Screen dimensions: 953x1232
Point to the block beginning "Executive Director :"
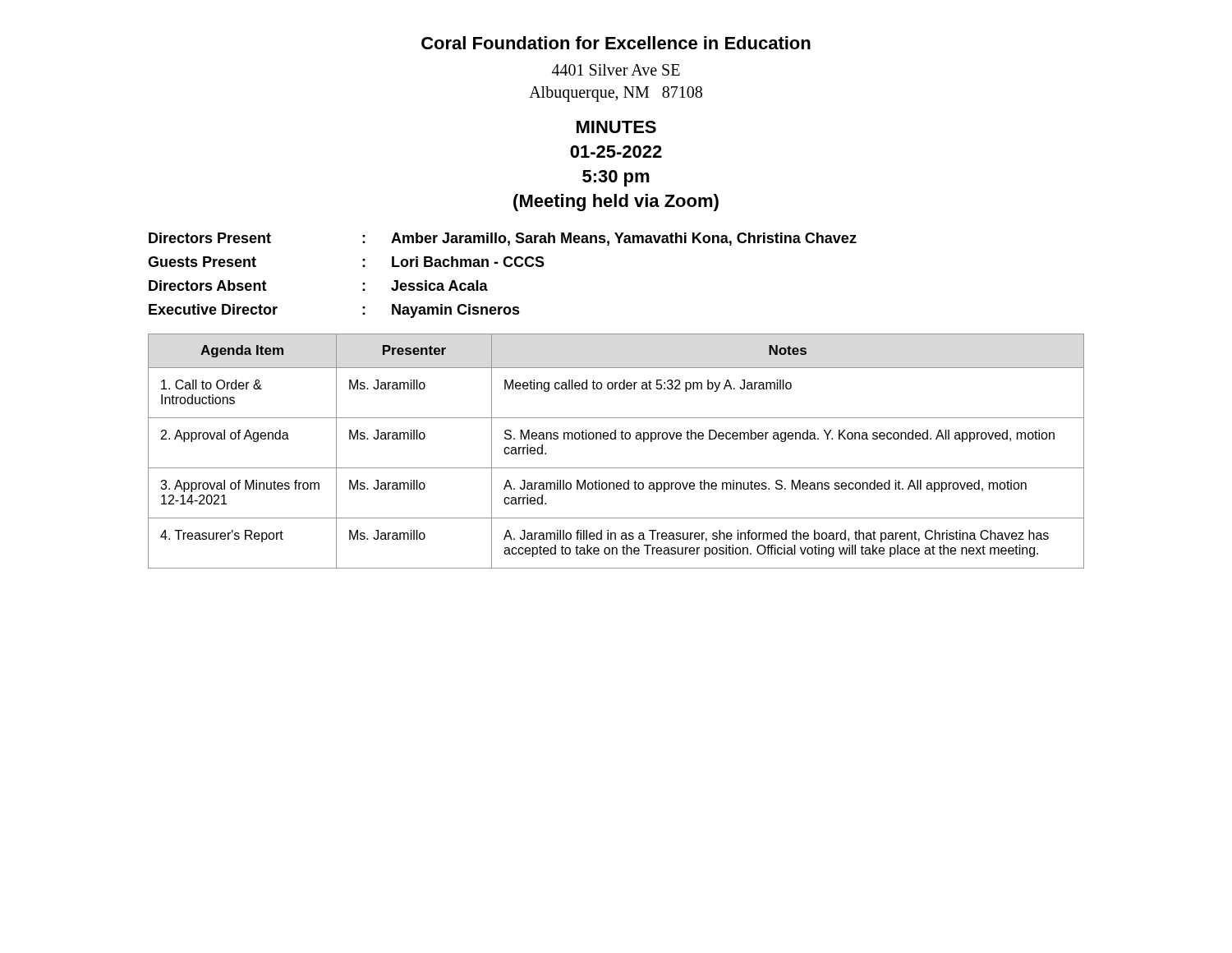tap(209, 311)
